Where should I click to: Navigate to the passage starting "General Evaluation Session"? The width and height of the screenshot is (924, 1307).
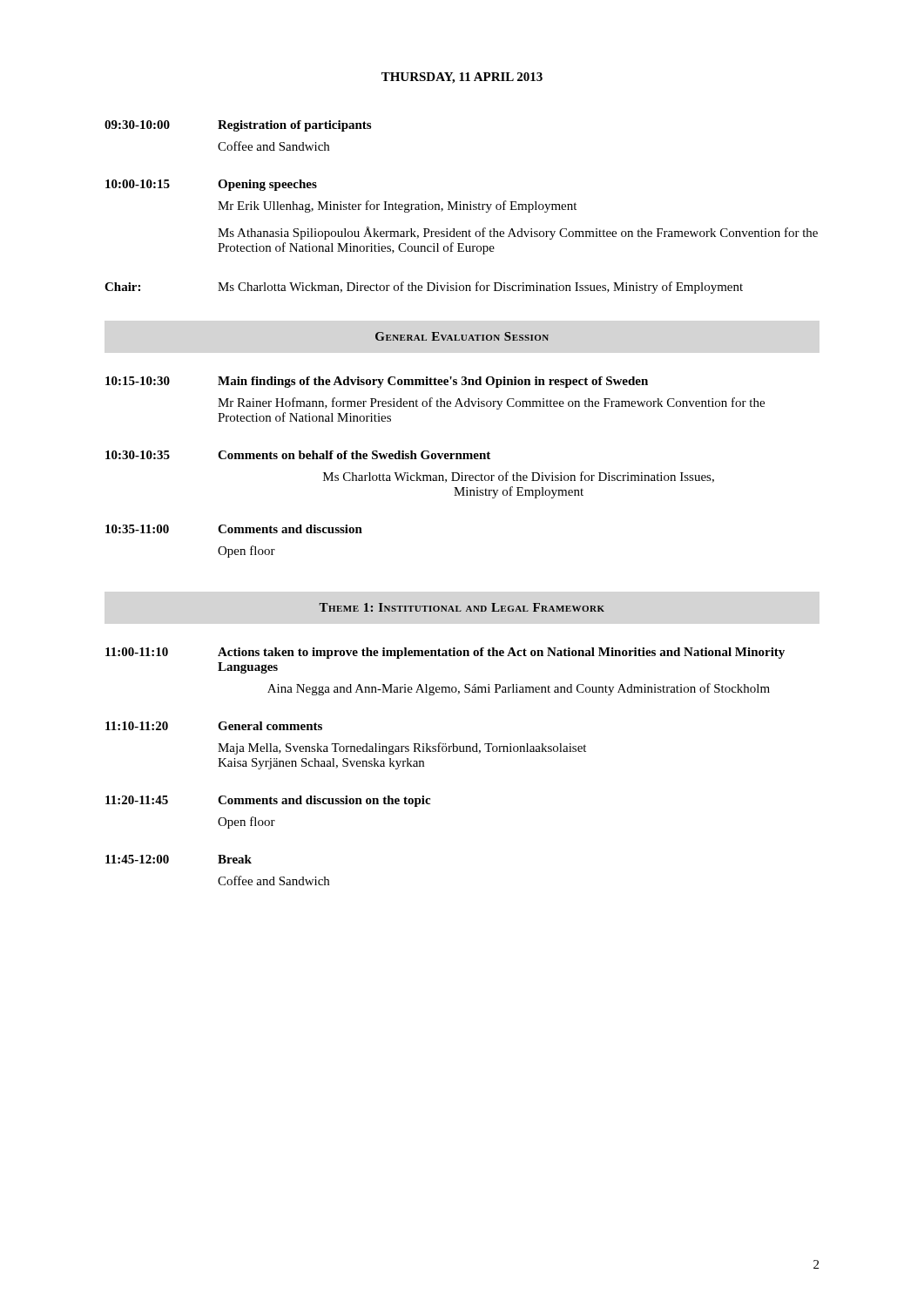[x=462, y=336]
